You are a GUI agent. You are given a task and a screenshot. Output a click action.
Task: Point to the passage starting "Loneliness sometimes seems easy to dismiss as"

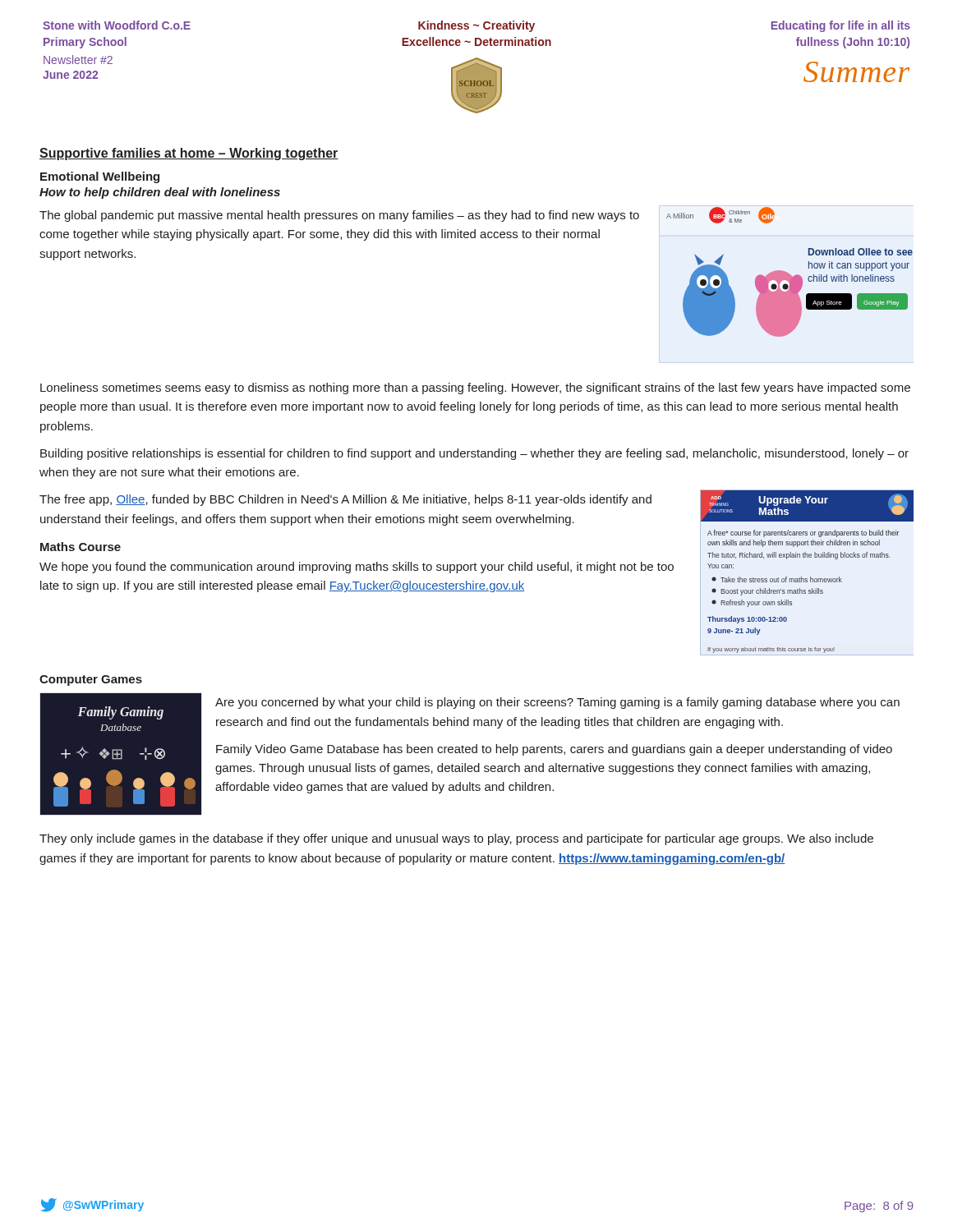point(475,406)
